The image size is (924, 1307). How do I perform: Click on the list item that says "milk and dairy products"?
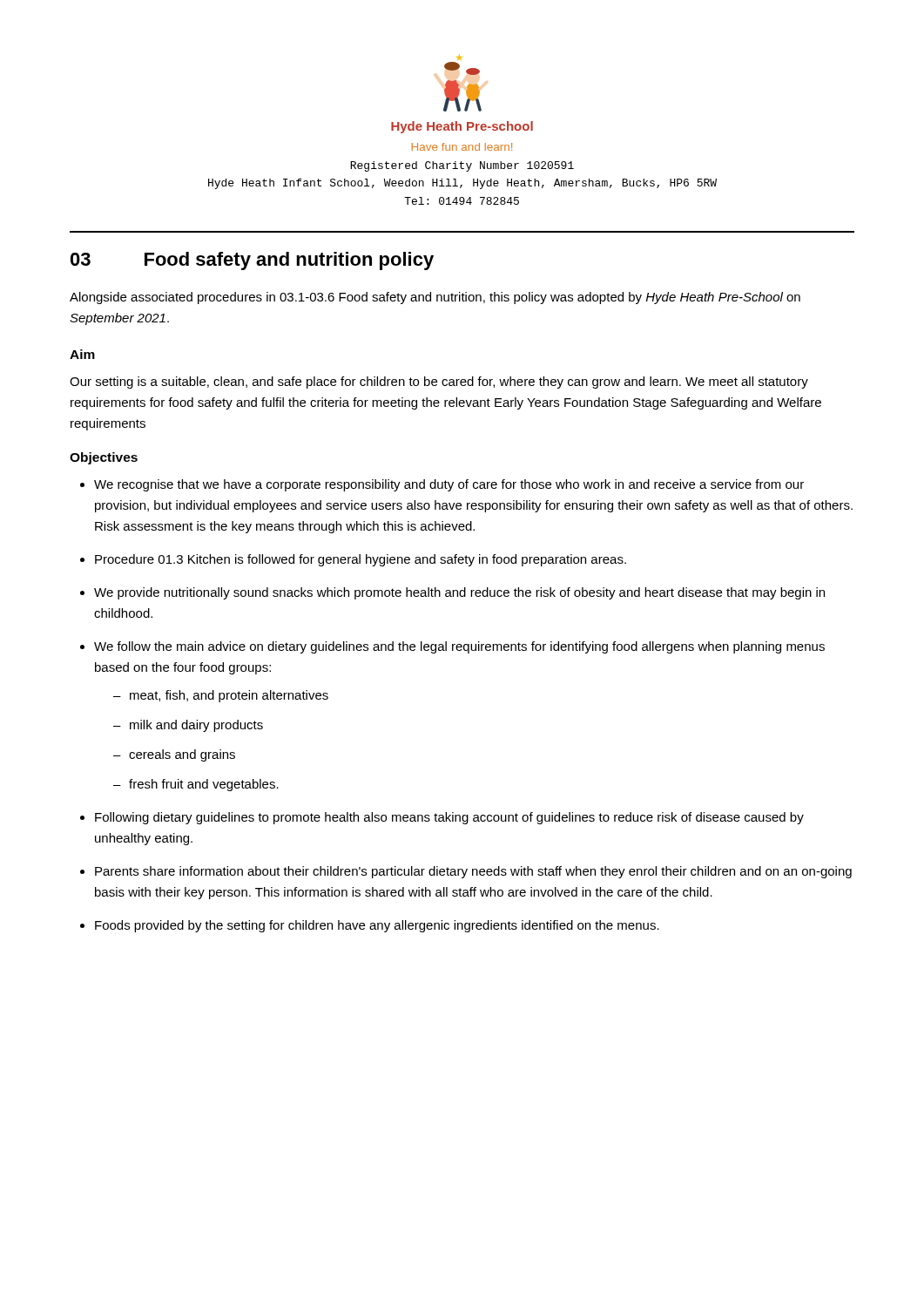click(x=196, y=724)
